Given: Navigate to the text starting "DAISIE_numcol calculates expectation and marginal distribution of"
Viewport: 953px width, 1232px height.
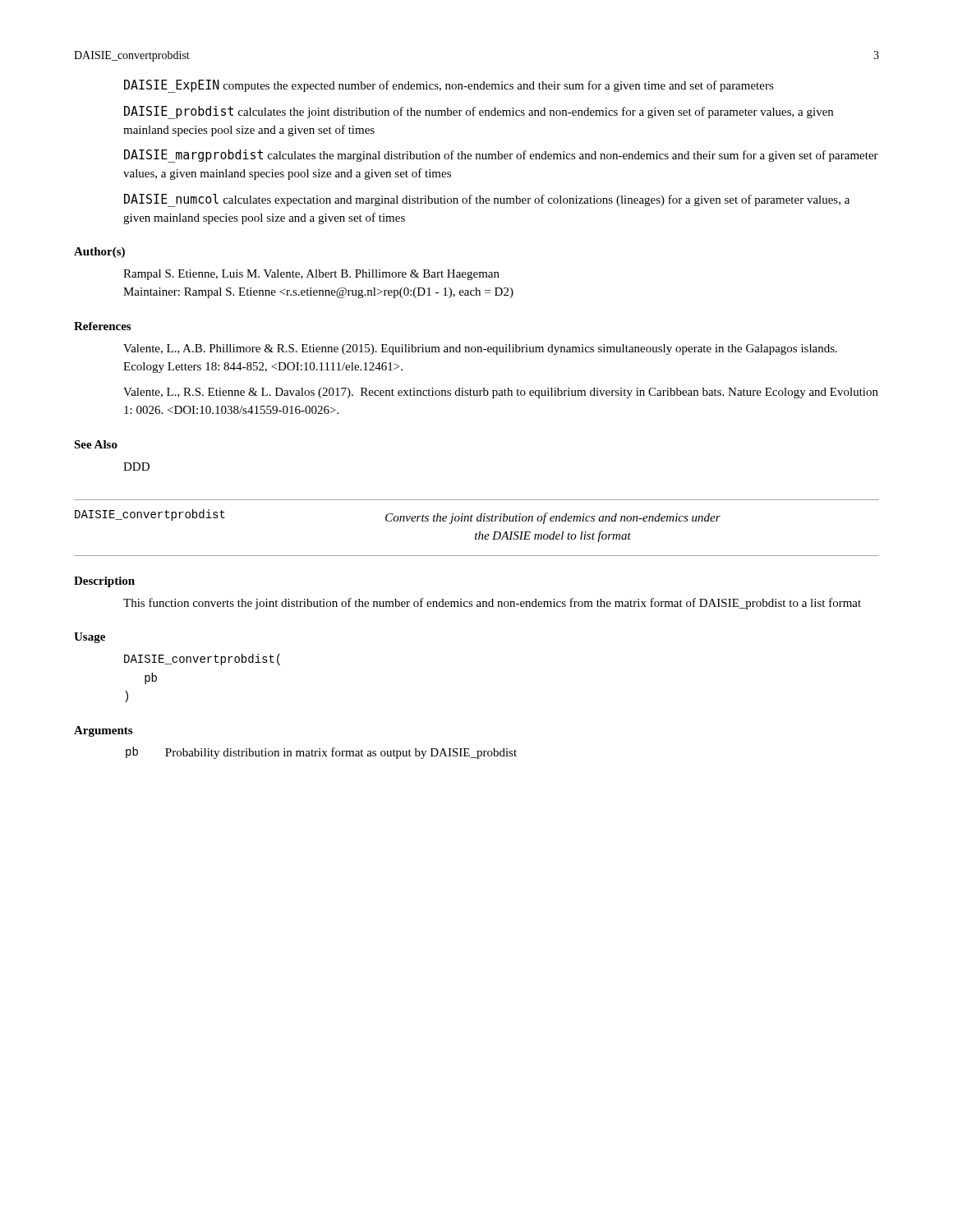Looking at the screenshot, I should coord(487,208).
